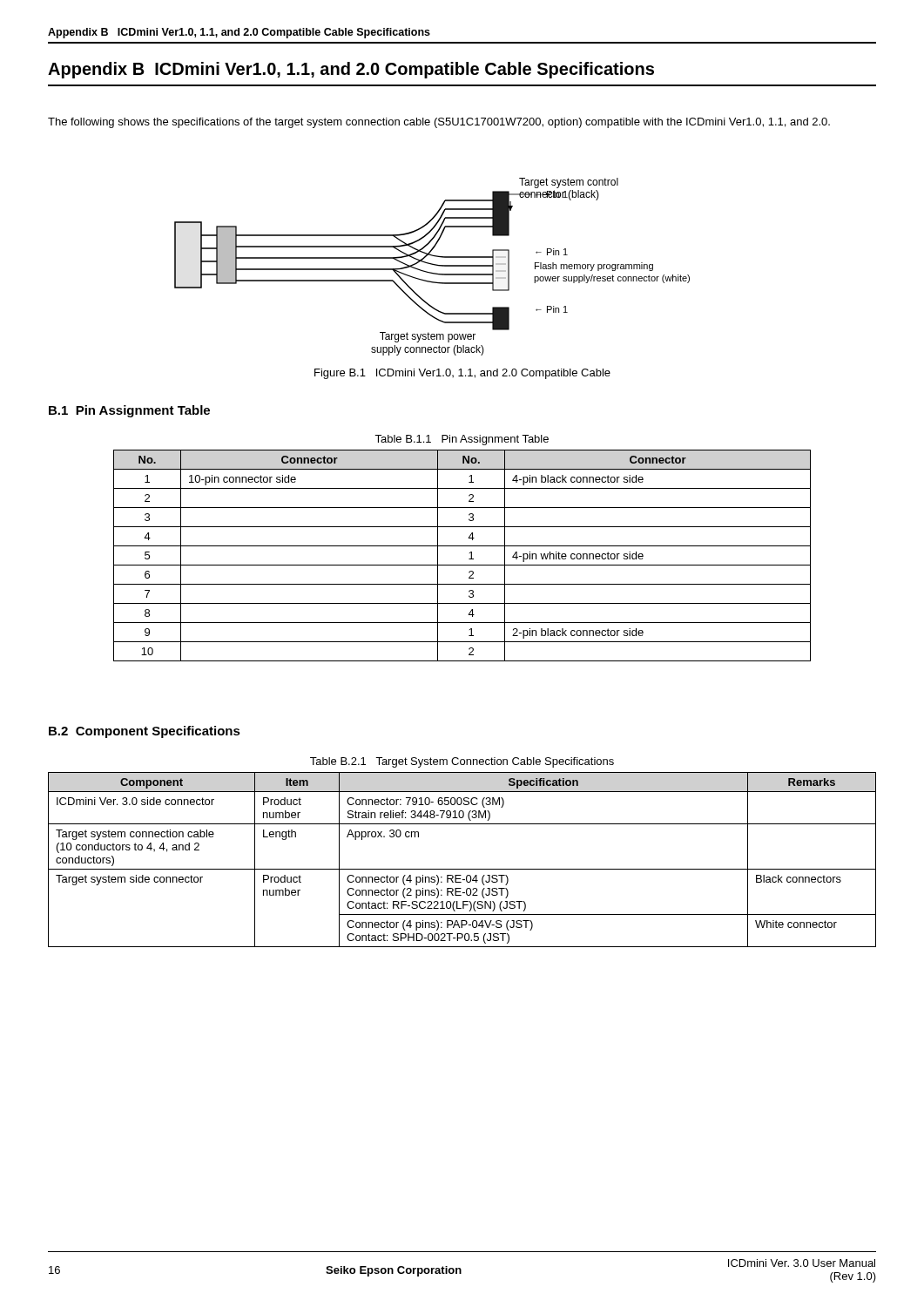924x1307 pixels.
Task: Find the caption that reads "Table B.2.1 Target System Connection Cable Specifications"
Action: [462, 761]
